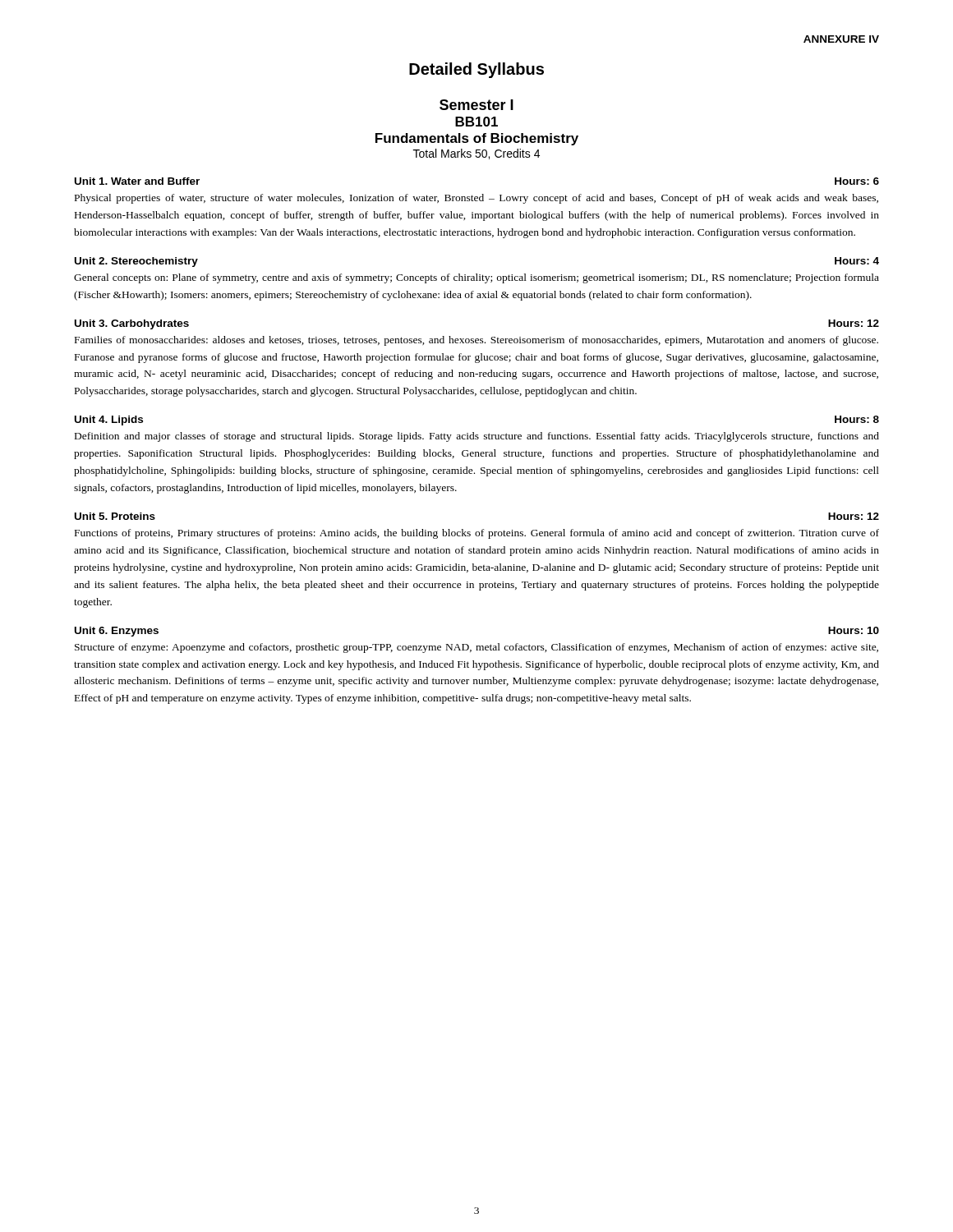The width and height of the screenshot is (953, 1232).
Task: Point to the text starting "Functions of proteins, Primary structures of proteins: Amino"
Action: pyautogui.click(x=476, y=567)
